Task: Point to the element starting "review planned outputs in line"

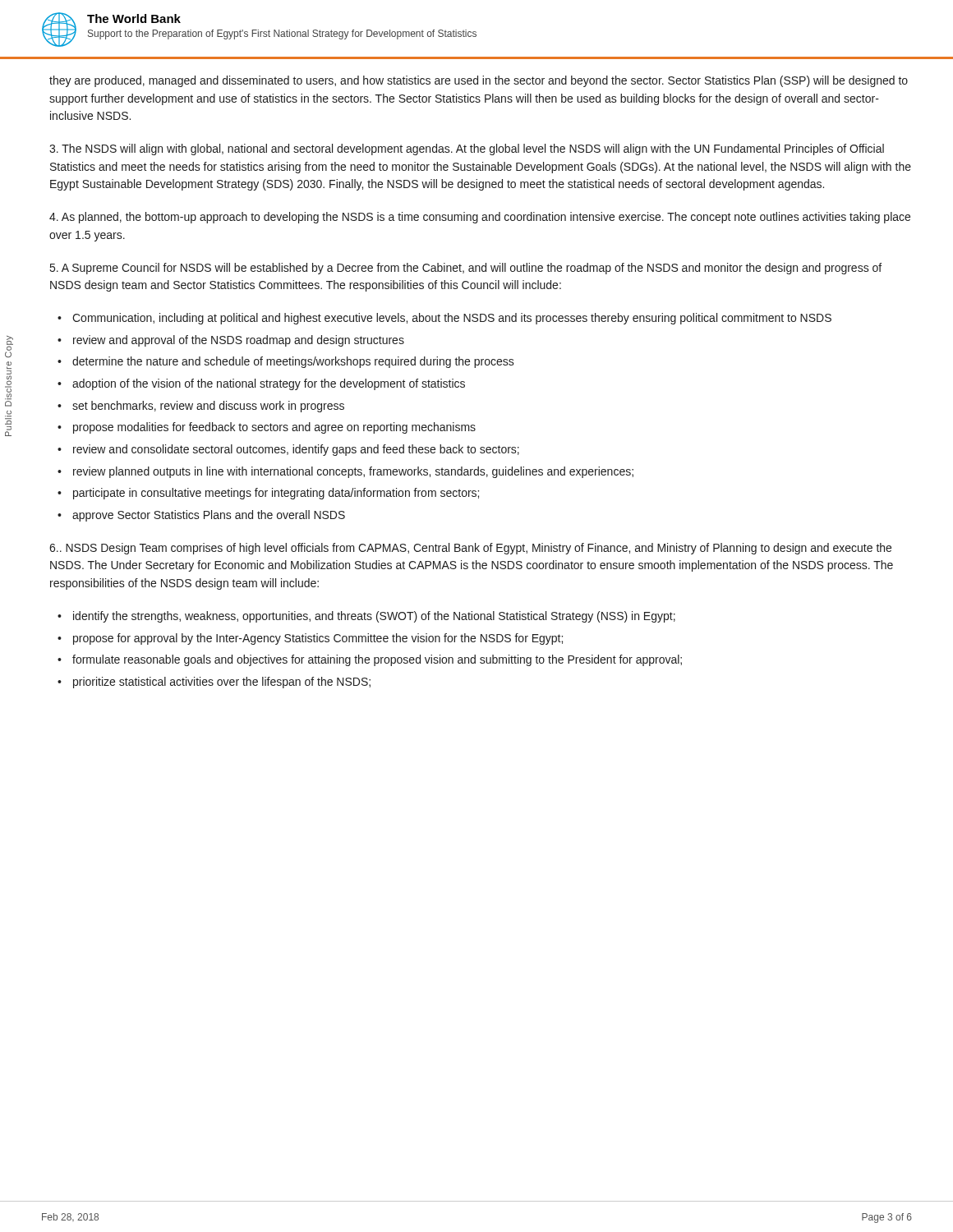Action: [353, 471]
